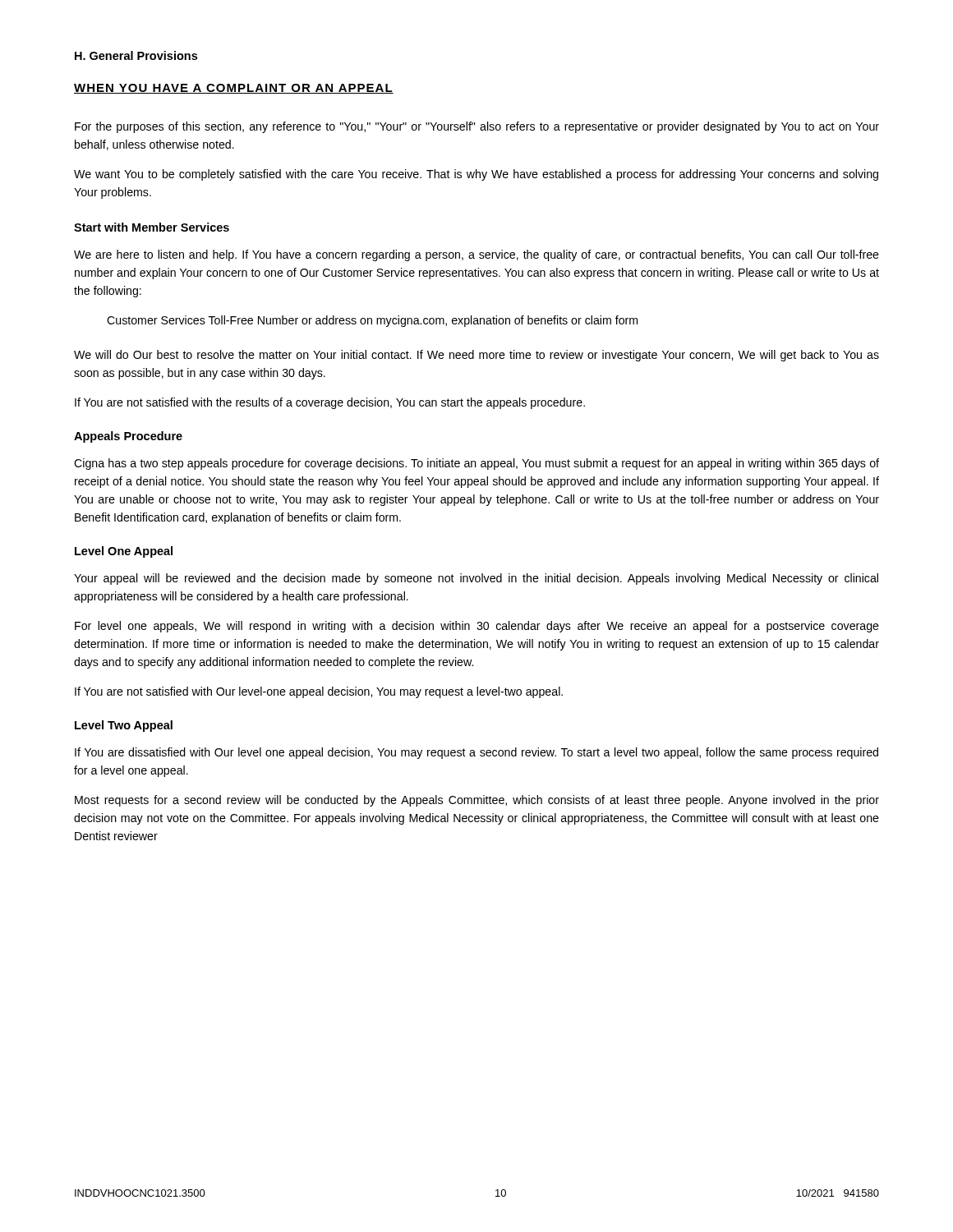Find the region starting "Appeals Procedure"
Viewport: 953px width, 1232px height.
(x=128, y=436)
